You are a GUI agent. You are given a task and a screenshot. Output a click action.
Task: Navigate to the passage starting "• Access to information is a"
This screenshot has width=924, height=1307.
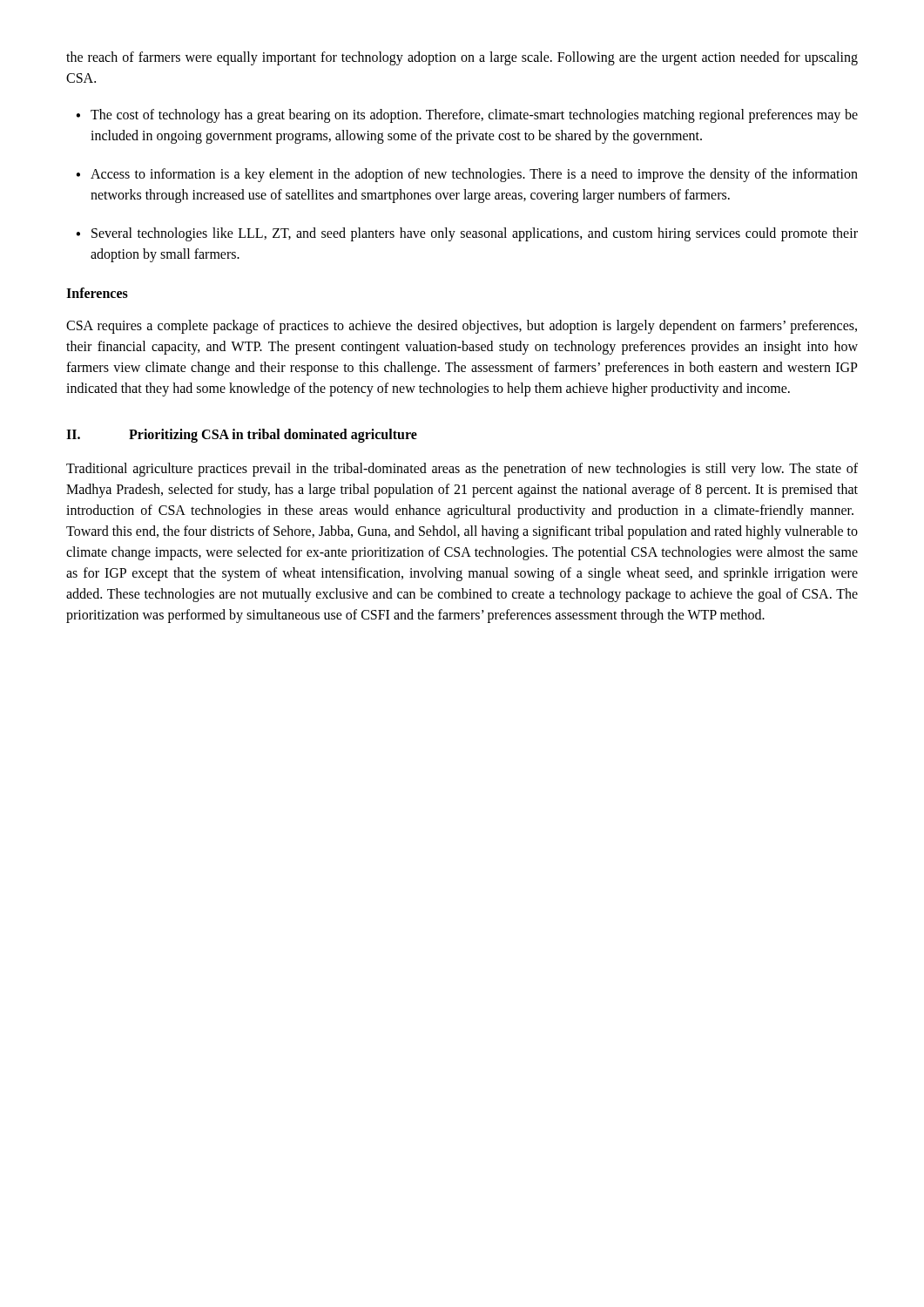tap(462, 185)
